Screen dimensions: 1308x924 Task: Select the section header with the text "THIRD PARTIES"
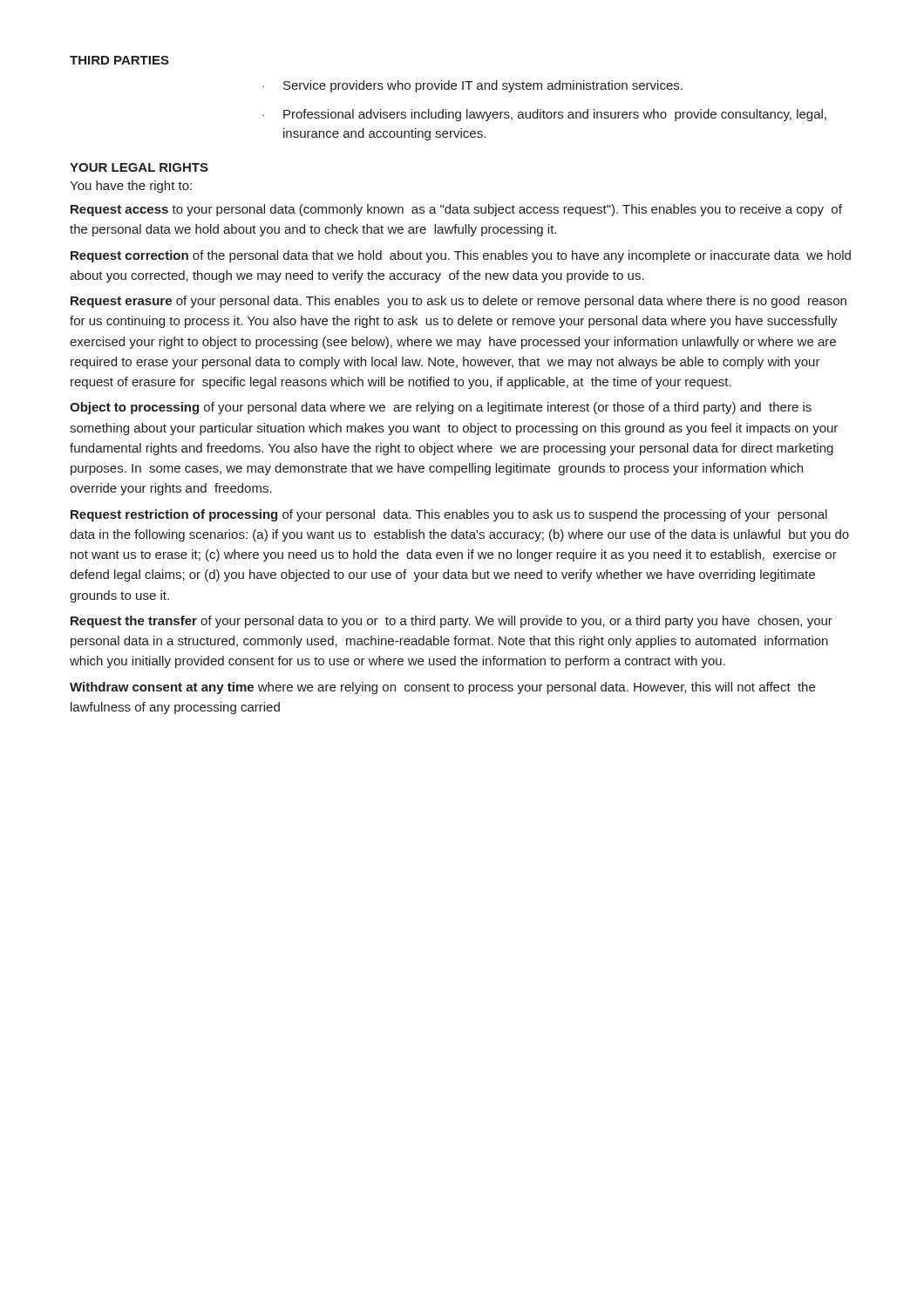click(x=119, y=60)
